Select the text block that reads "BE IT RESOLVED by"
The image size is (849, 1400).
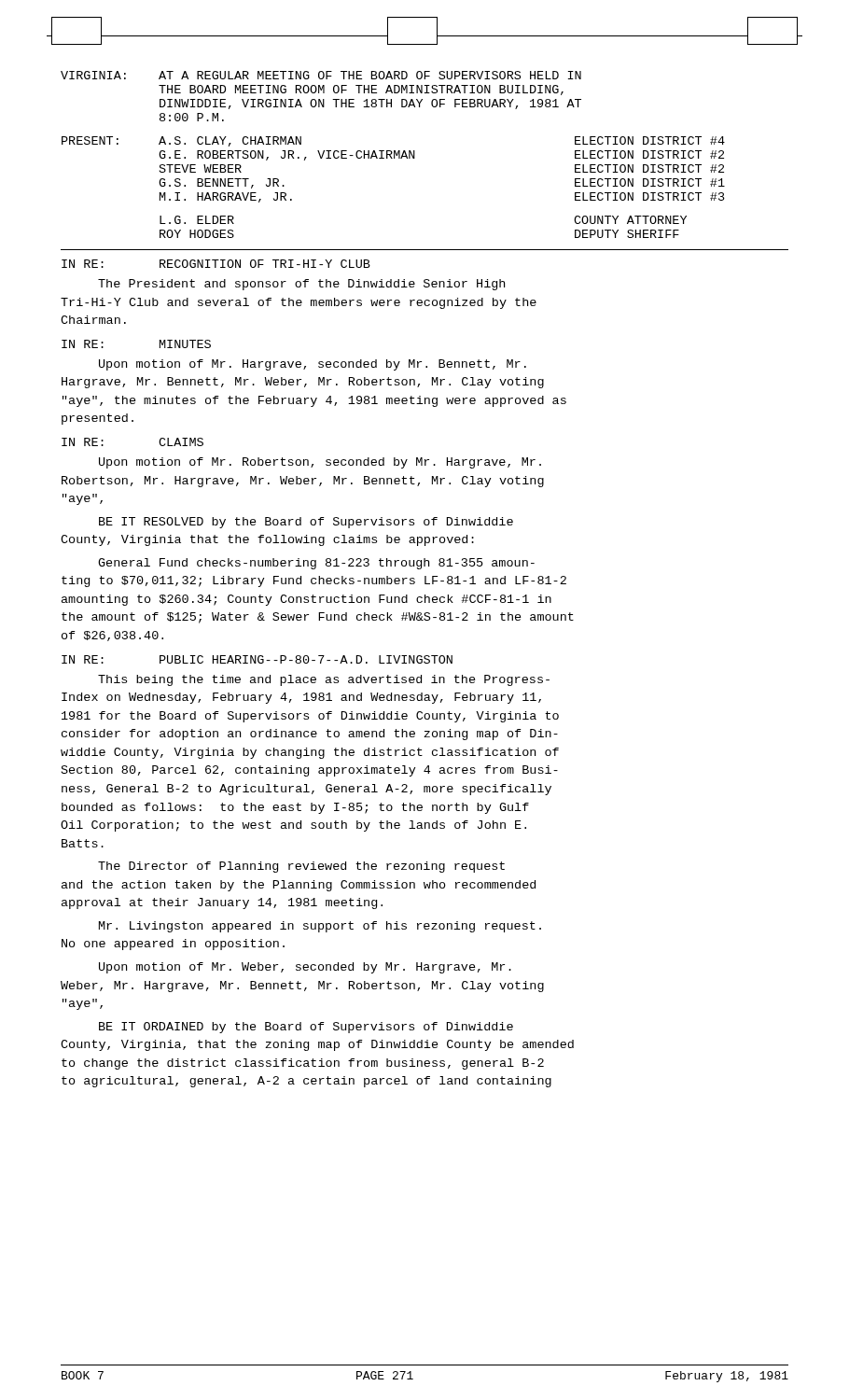(287, 531)
